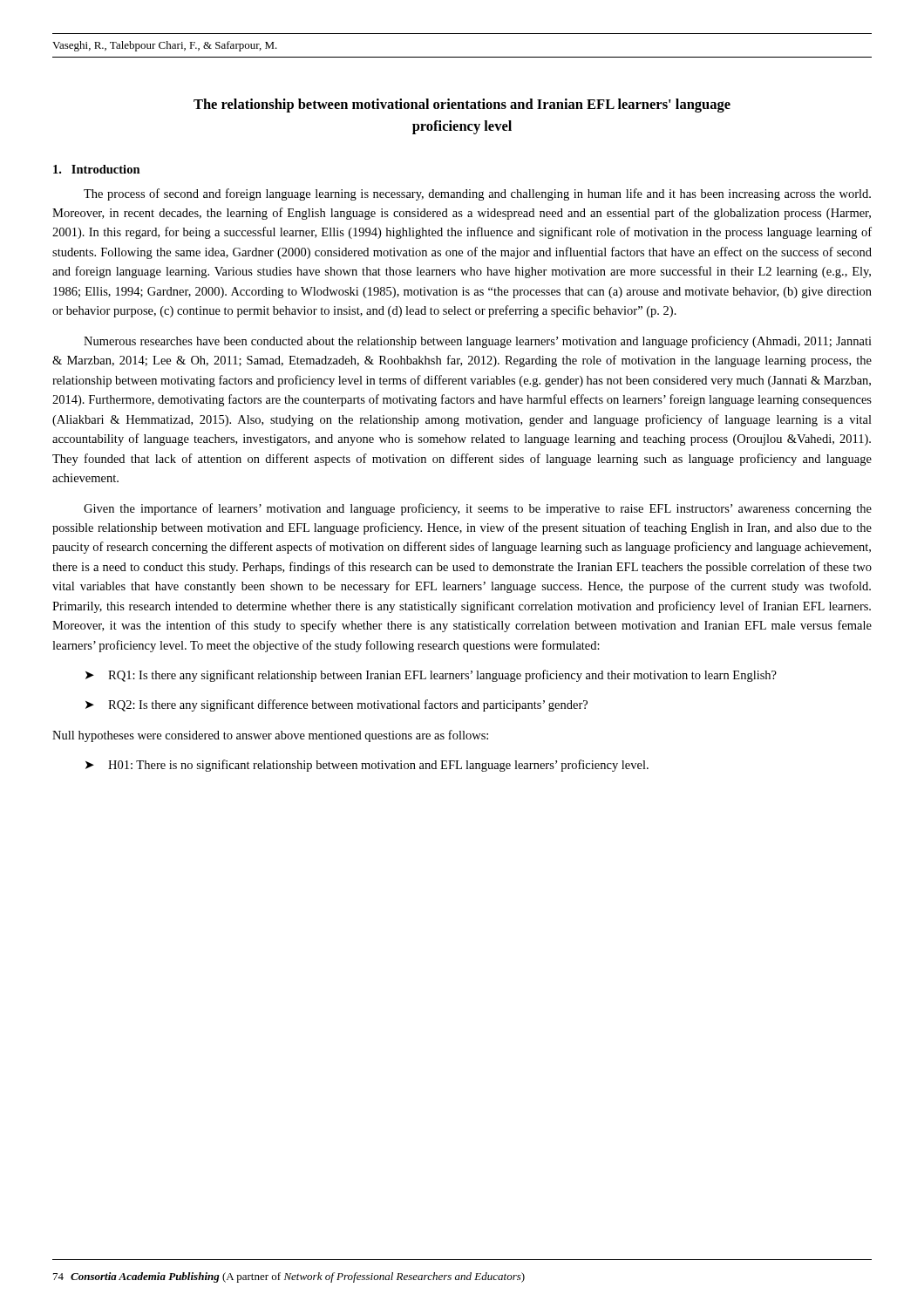Point to the region starting "The process of second"
This screenshot has height=1308, width=924.
(x=462, y=252)
